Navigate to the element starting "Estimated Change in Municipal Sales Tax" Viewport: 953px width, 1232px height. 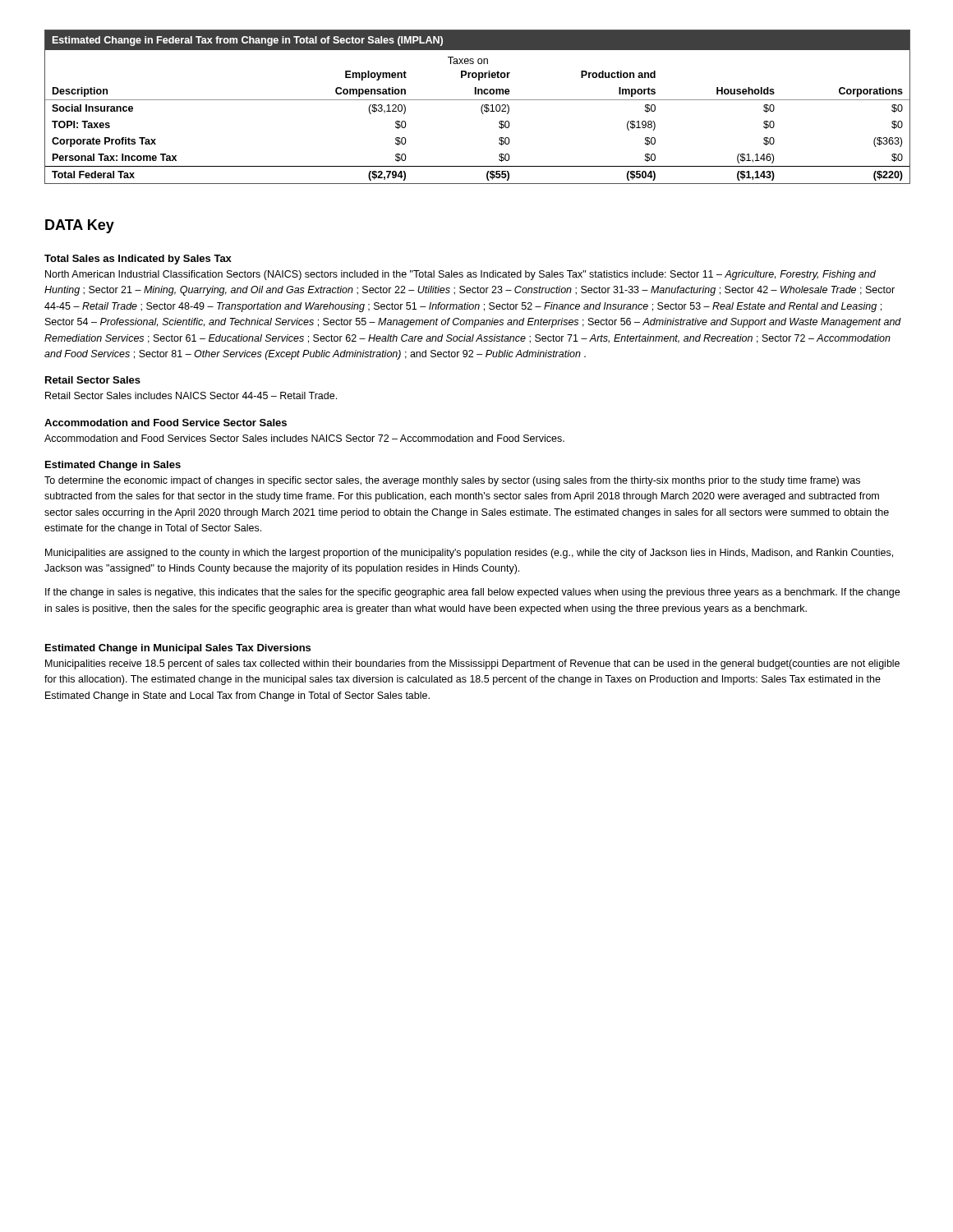click(x=178, y=648)
